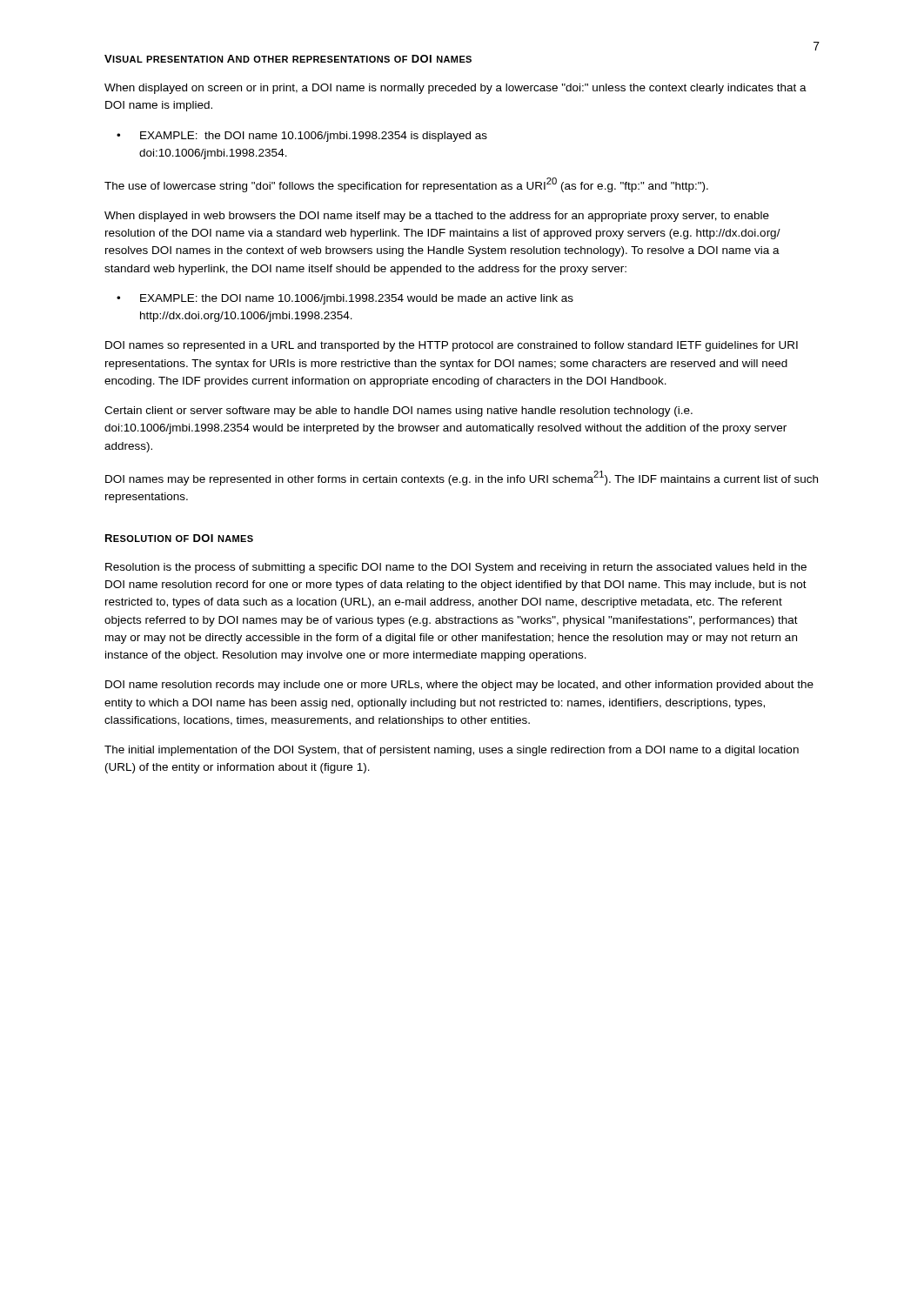Viewport: 924px width, 1305px height.
Task: Where is the section header that starts "VISUAL PRESENTATION AND"?
Action: (288, 59)
